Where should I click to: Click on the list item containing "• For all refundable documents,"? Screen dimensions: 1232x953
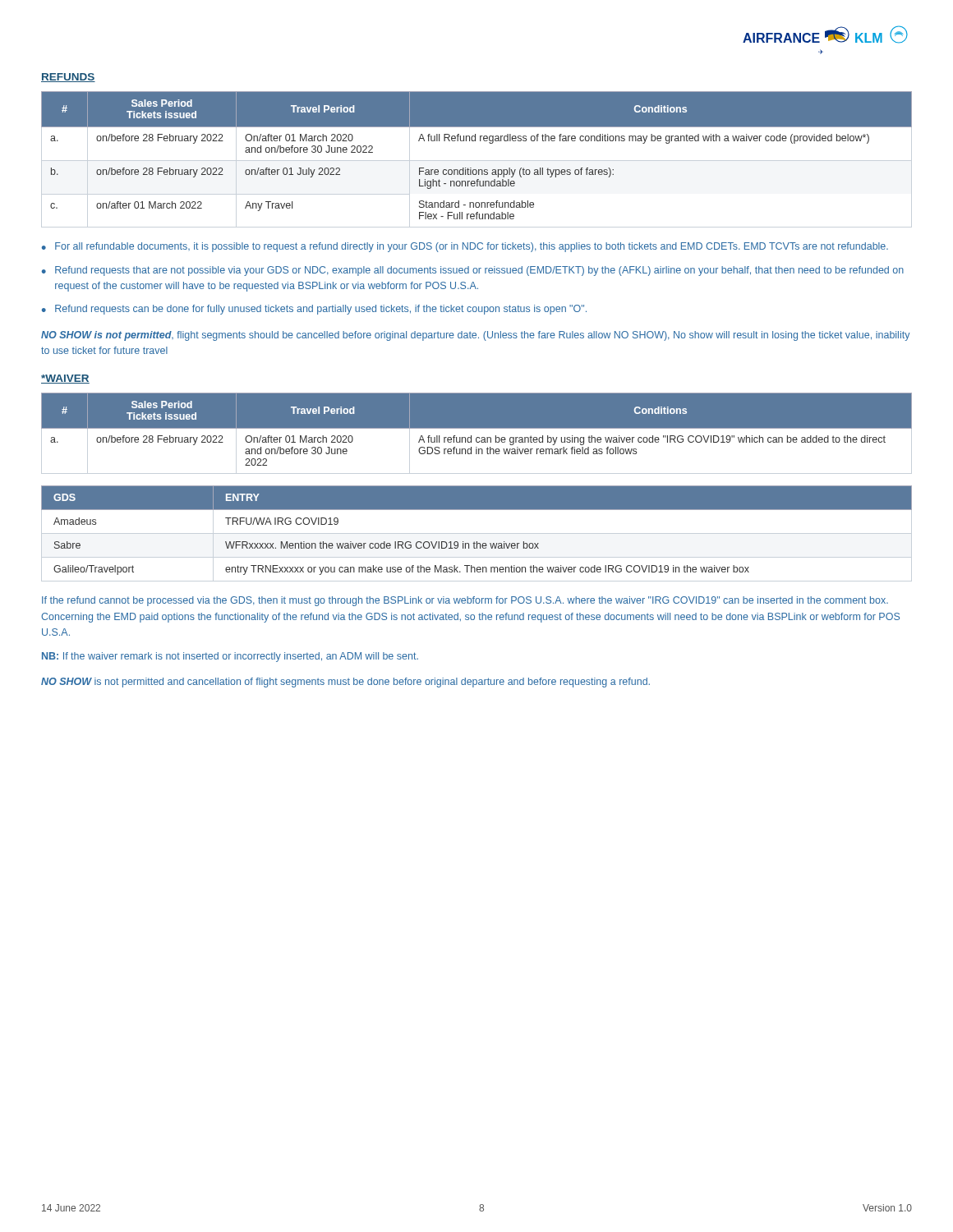(x=465, y=247)
